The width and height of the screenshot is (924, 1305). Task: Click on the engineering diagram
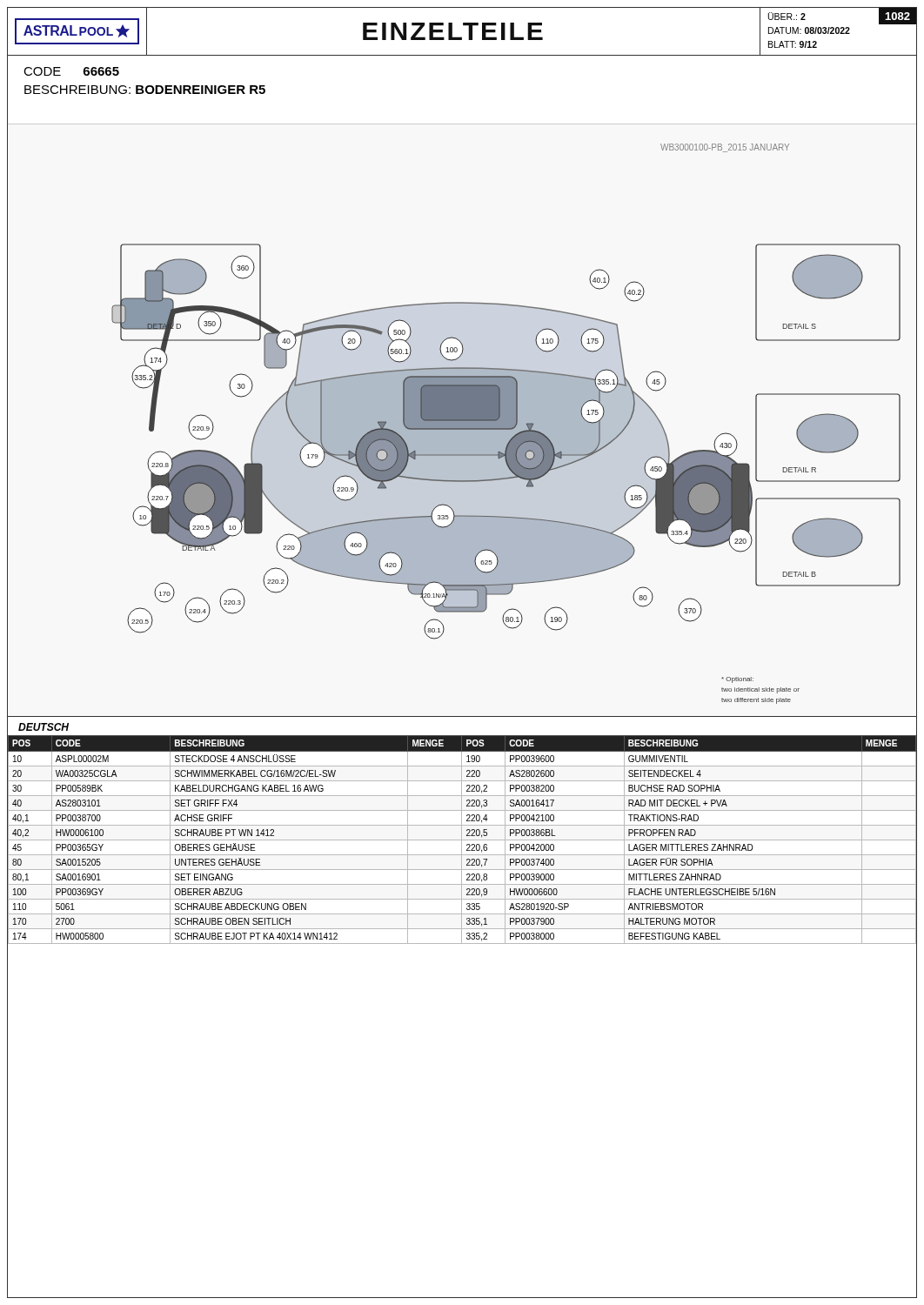coord(462,421)
